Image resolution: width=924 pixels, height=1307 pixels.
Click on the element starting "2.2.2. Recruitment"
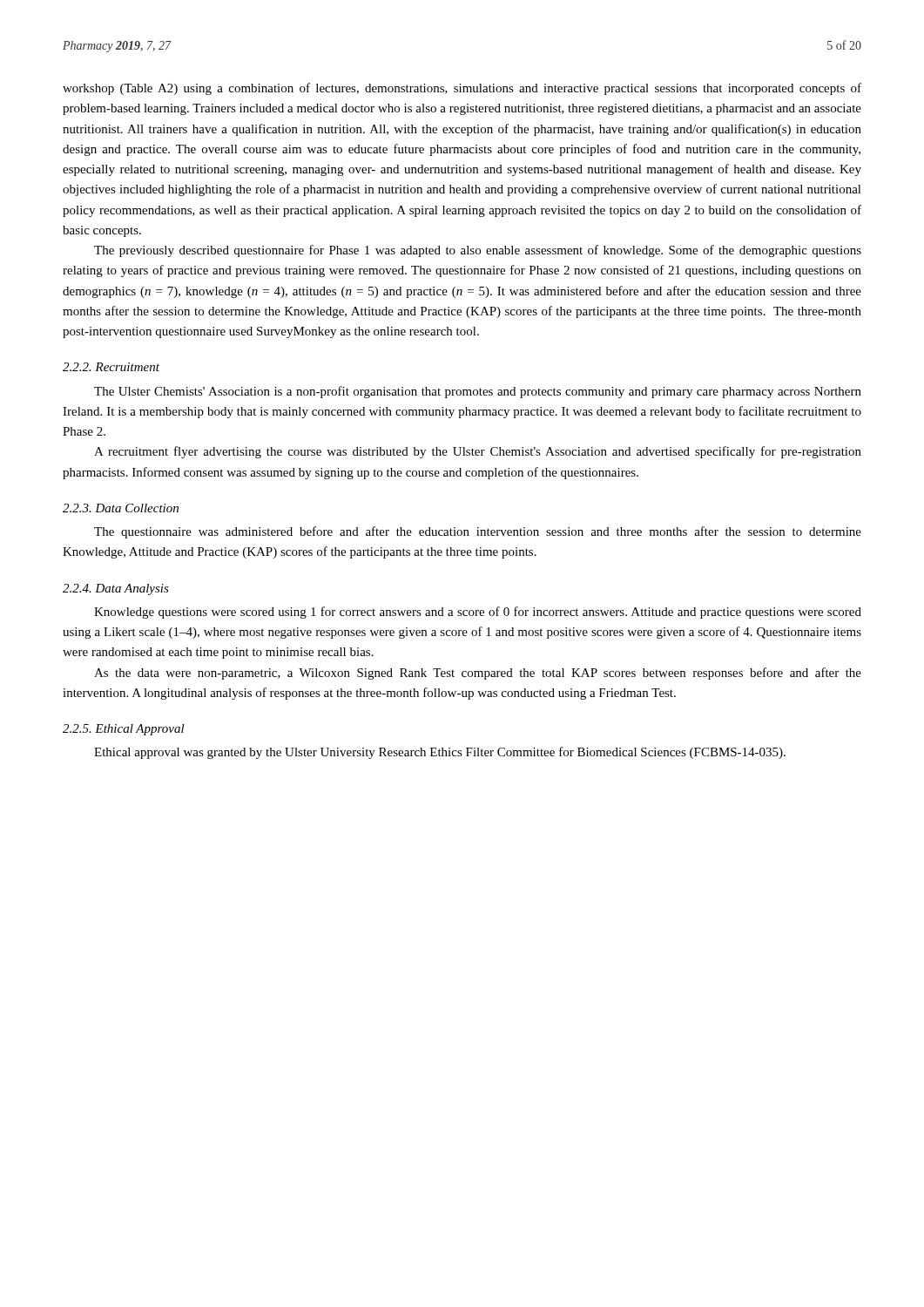(x=111, y=367)
